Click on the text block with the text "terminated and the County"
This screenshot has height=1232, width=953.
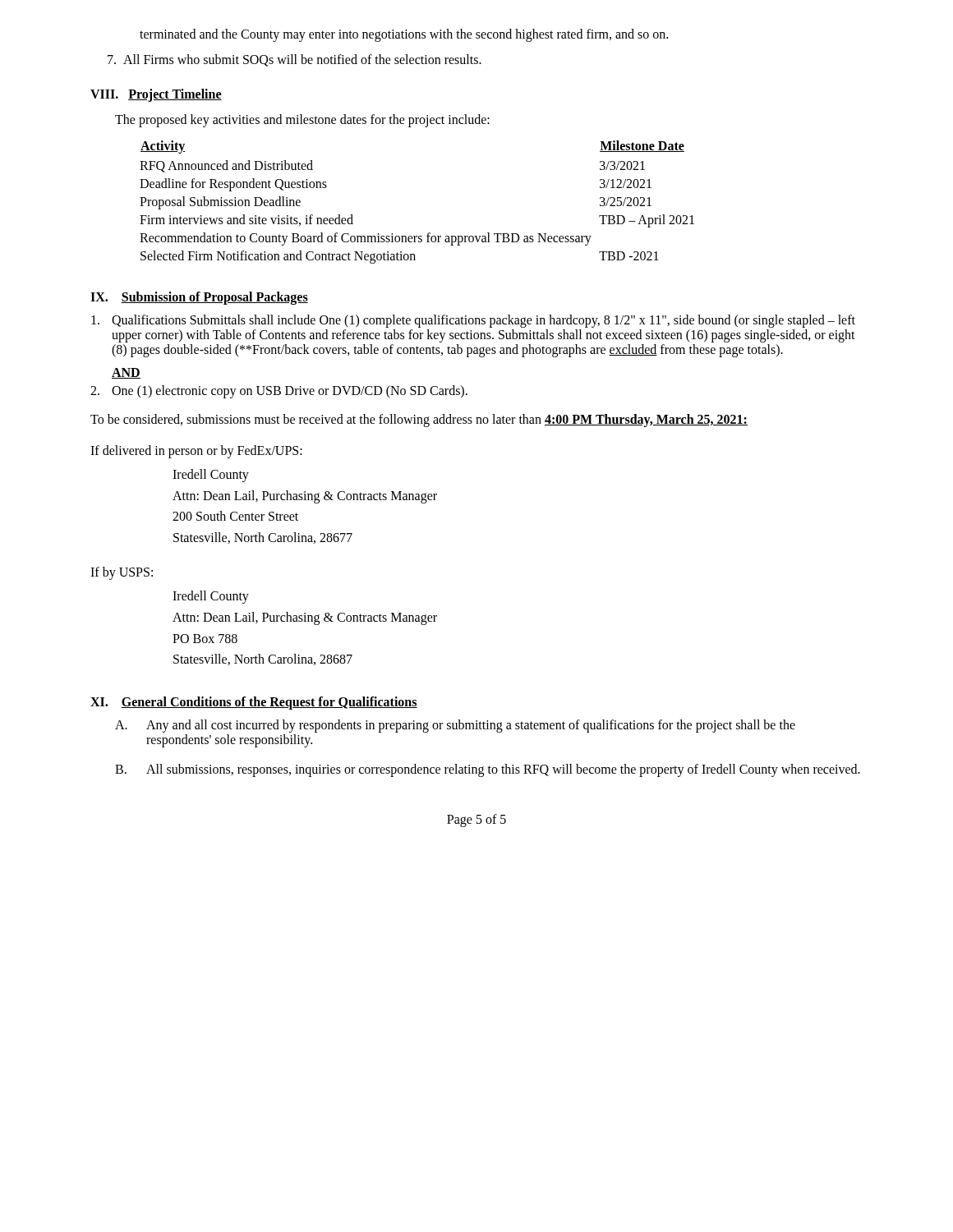(x=485, y=34)
